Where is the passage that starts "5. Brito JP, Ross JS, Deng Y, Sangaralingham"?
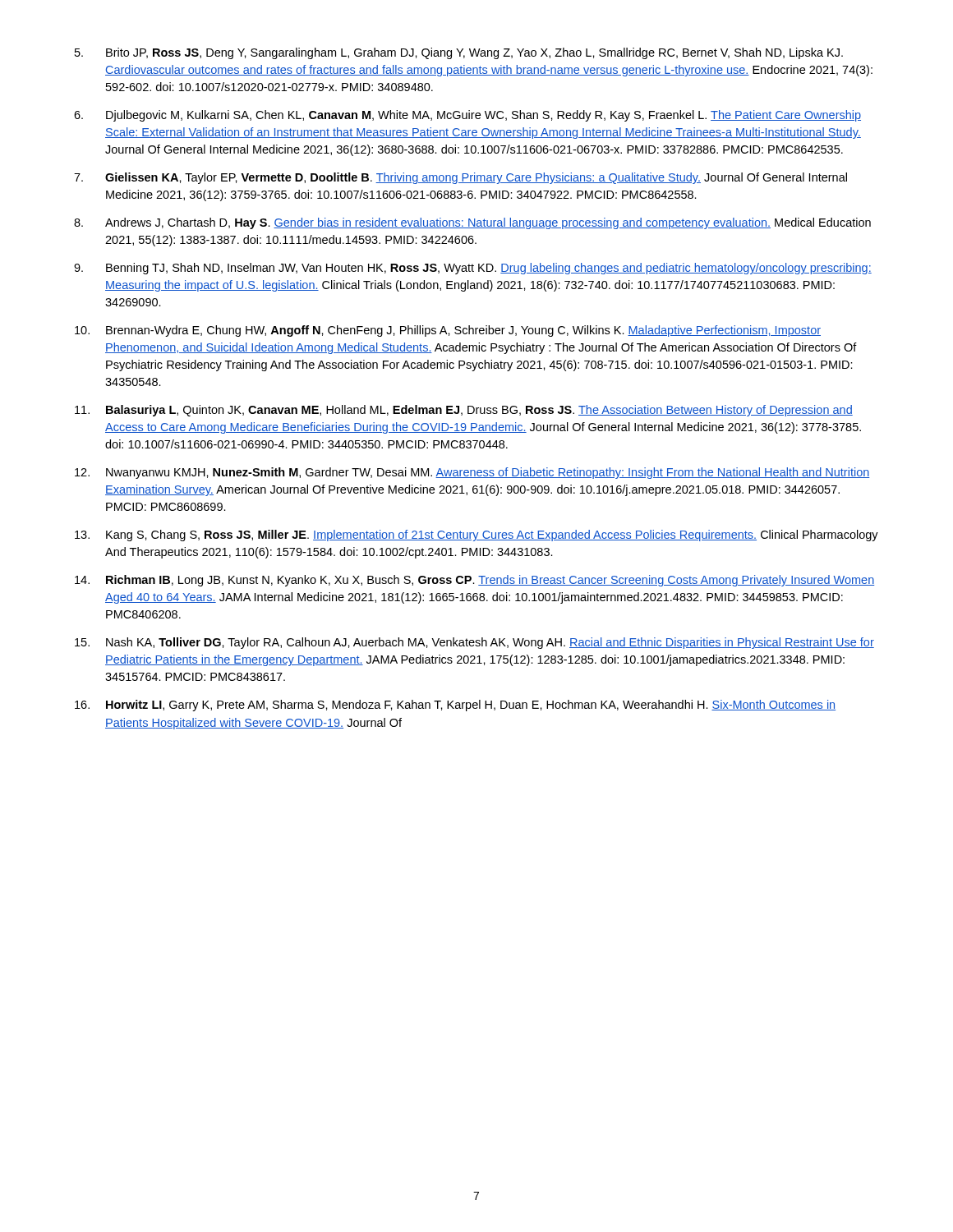The image size is (953, 1232). pyautogui.click(x=476, y=70)
